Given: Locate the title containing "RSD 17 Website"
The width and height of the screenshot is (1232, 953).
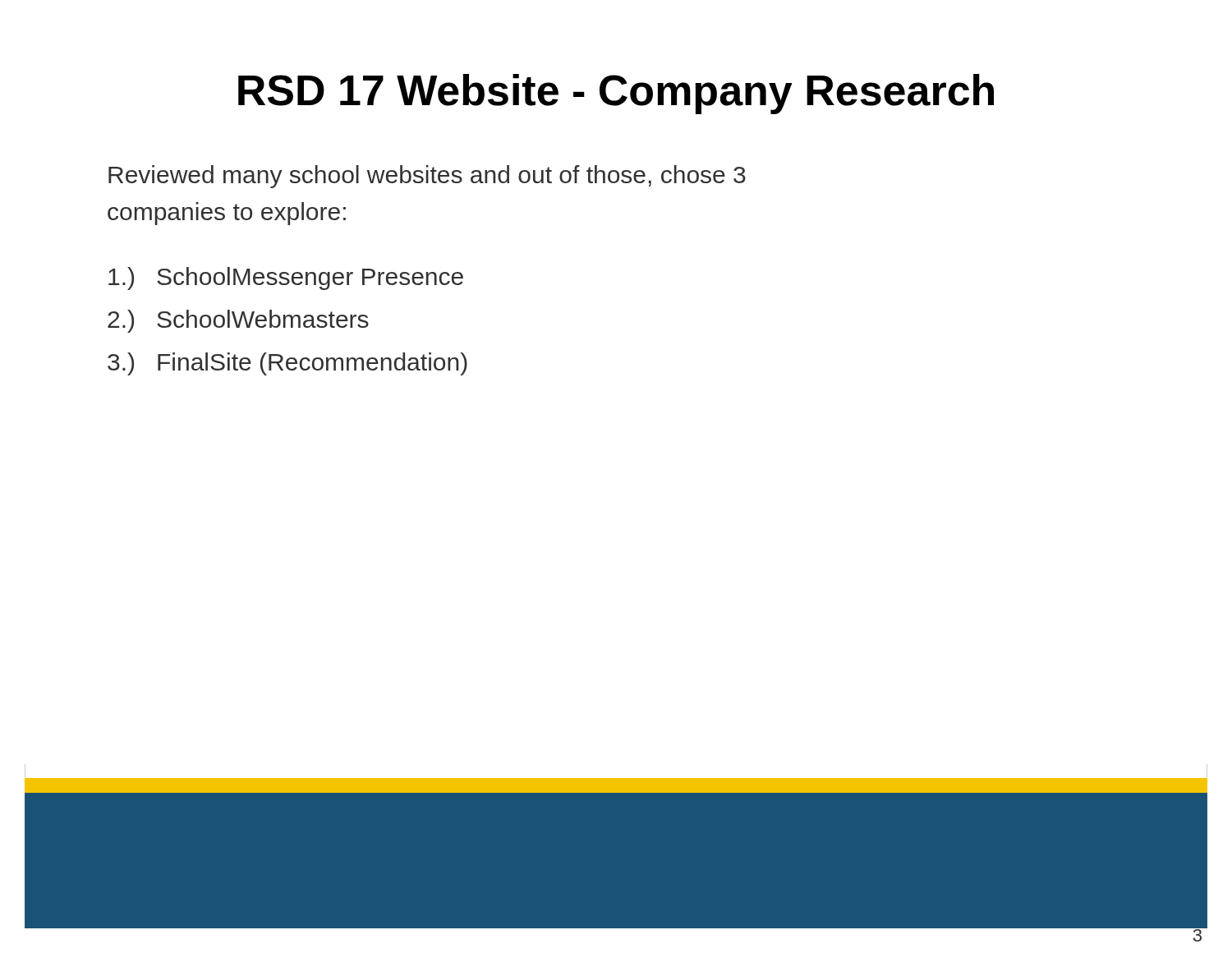Looking at the screenshot, I should [x=616, y=90].
